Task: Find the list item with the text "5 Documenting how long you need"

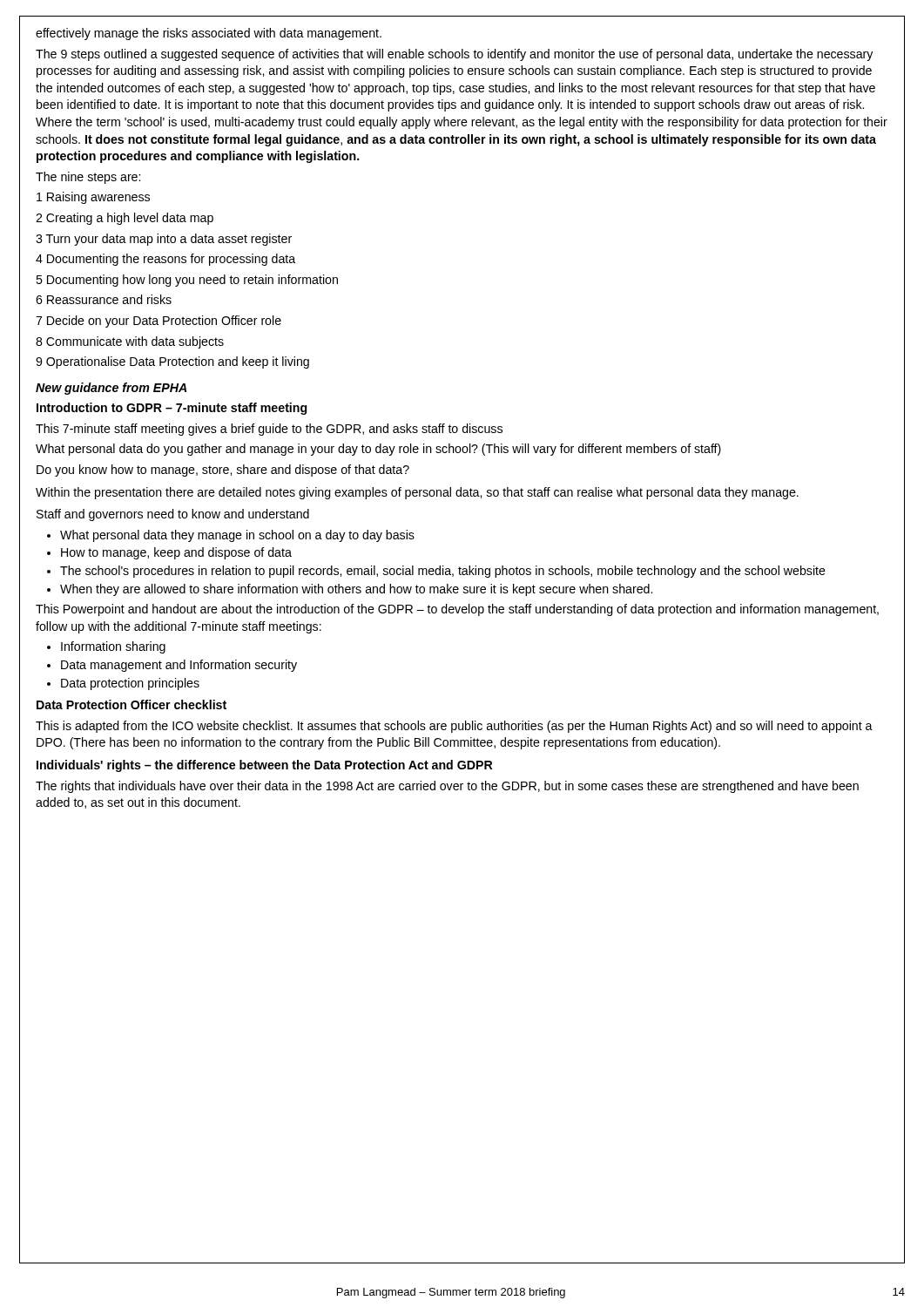Action: [187, 281]
